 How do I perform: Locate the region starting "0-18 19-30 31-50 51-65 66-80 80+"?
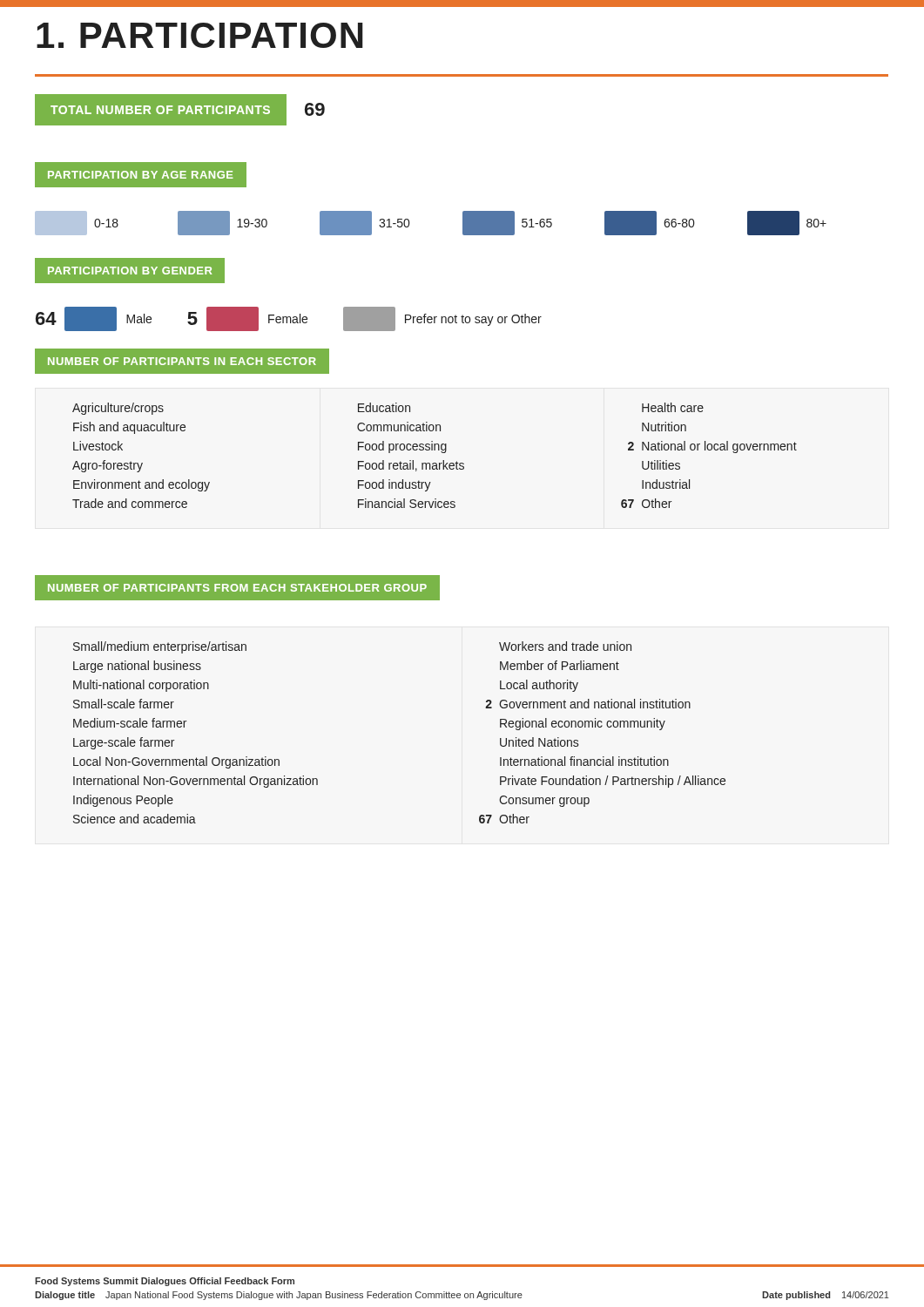(462, 223)
